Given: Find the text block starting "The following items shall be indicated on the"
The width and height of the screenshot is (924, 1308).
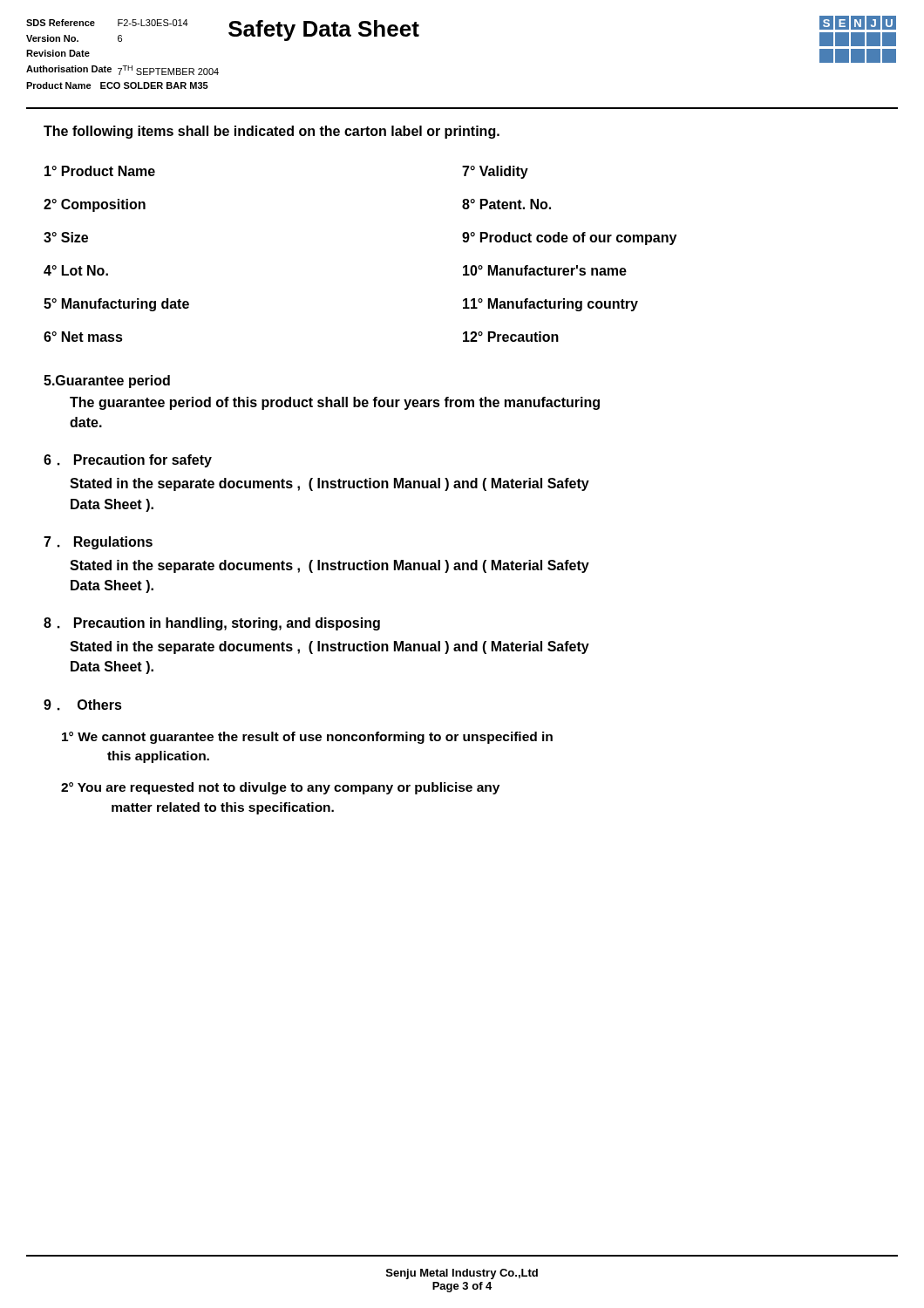Looking at the screenshot, I should tap(272, 131).
